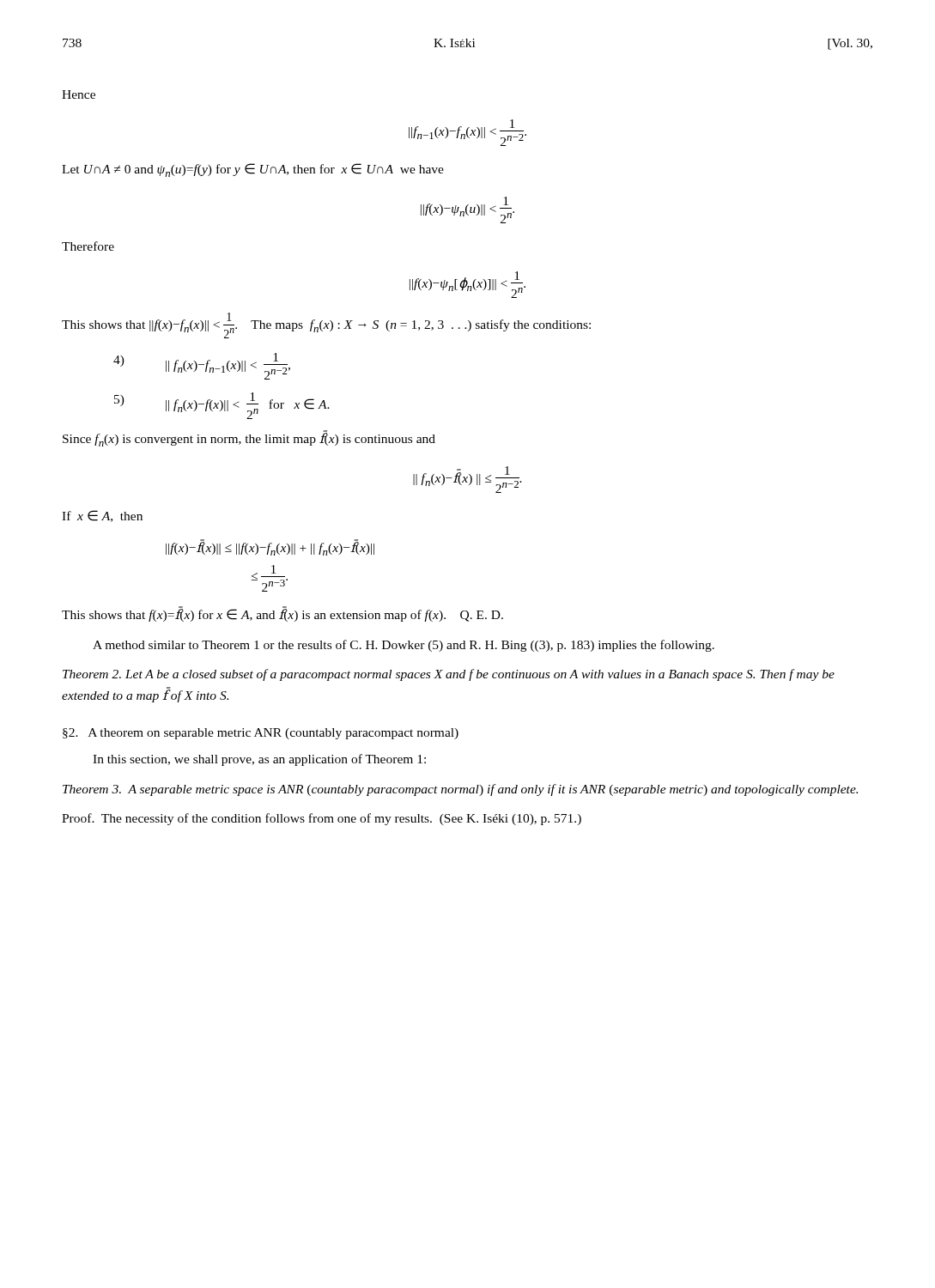The width and height of the screenshot is (935, 1288).
Task: Locate the region starting "If x ∈"
Action: coord(102,516)
